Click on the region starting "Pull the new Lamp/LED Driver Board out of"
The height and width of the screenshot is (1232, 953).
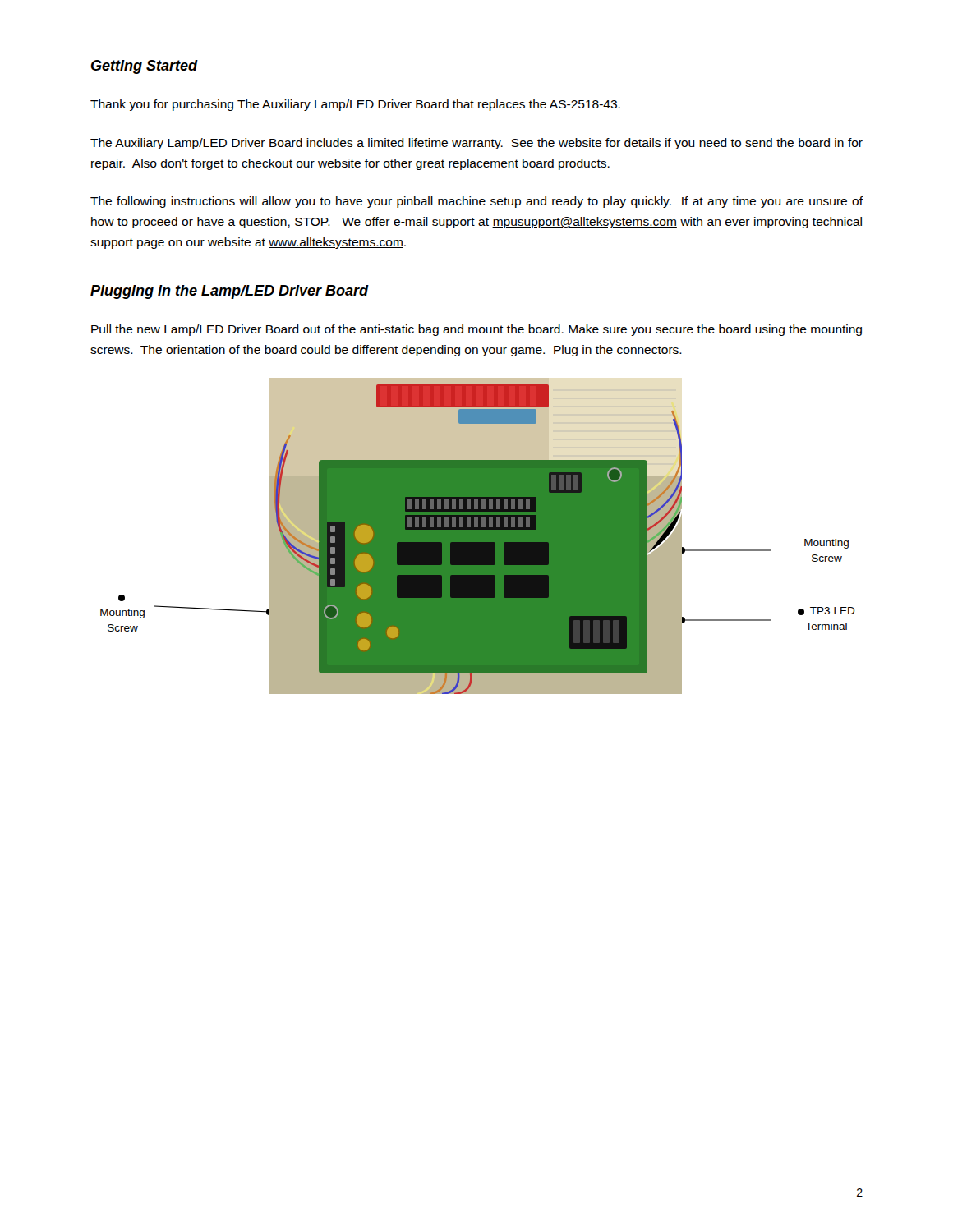(476, 339)
